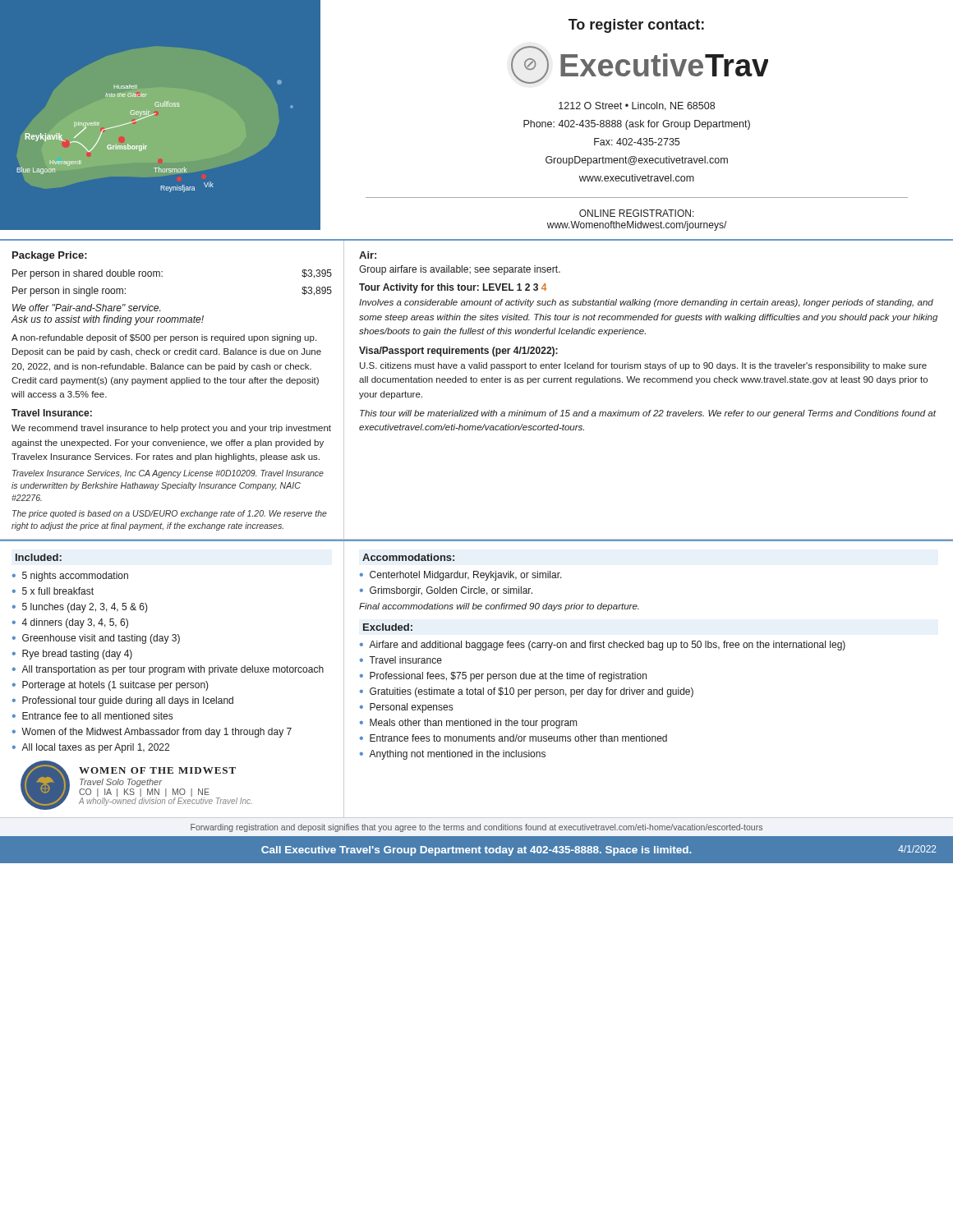Screen dimensions: 1232x953
Task: Select the text containing "ONLINE REGISTRATION: www.WomenoftheMidwest.com/journeys/"
Action: click(x=637, y=220)
